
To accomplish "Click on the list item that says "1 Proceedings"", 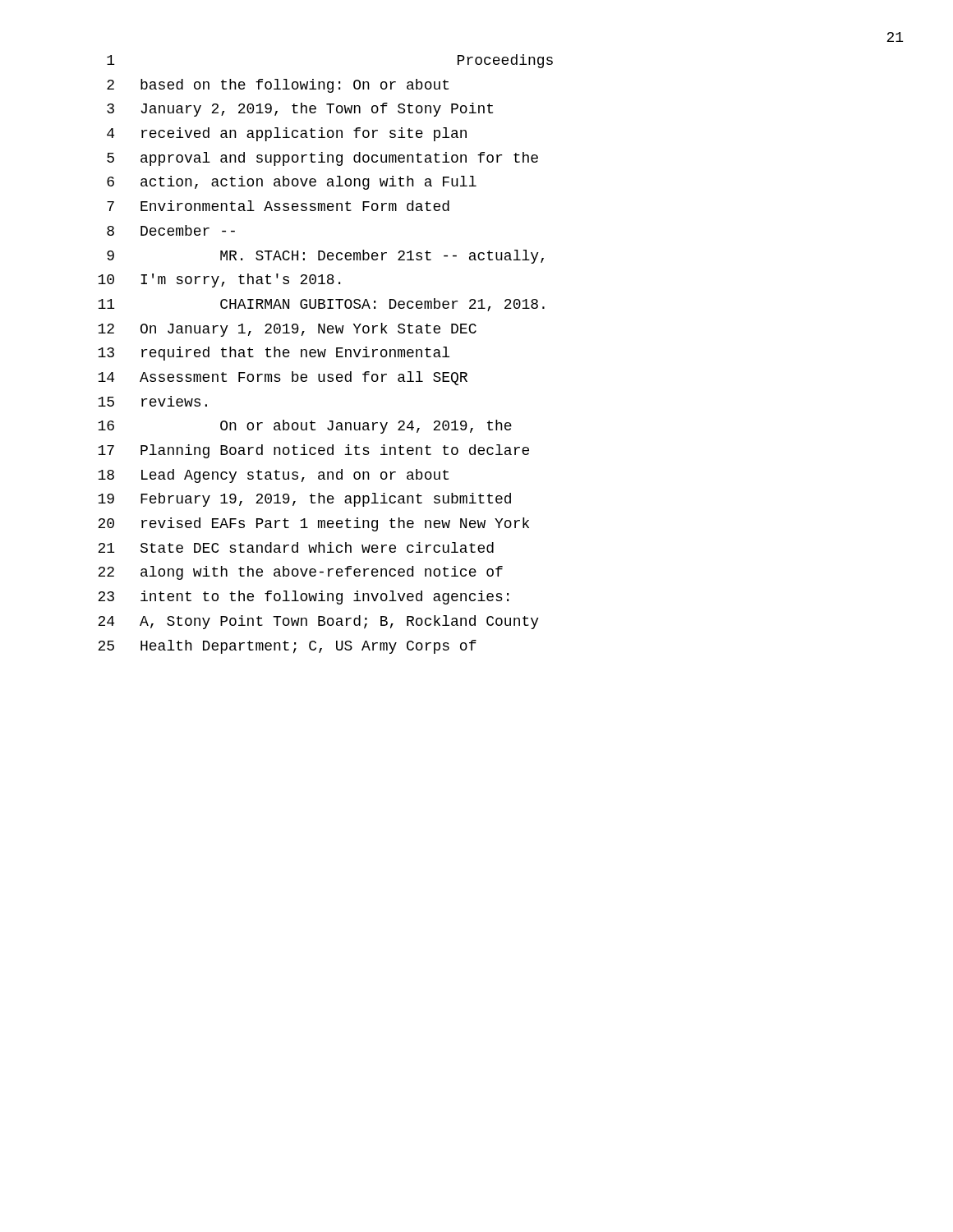I will (x=468, y=61).
